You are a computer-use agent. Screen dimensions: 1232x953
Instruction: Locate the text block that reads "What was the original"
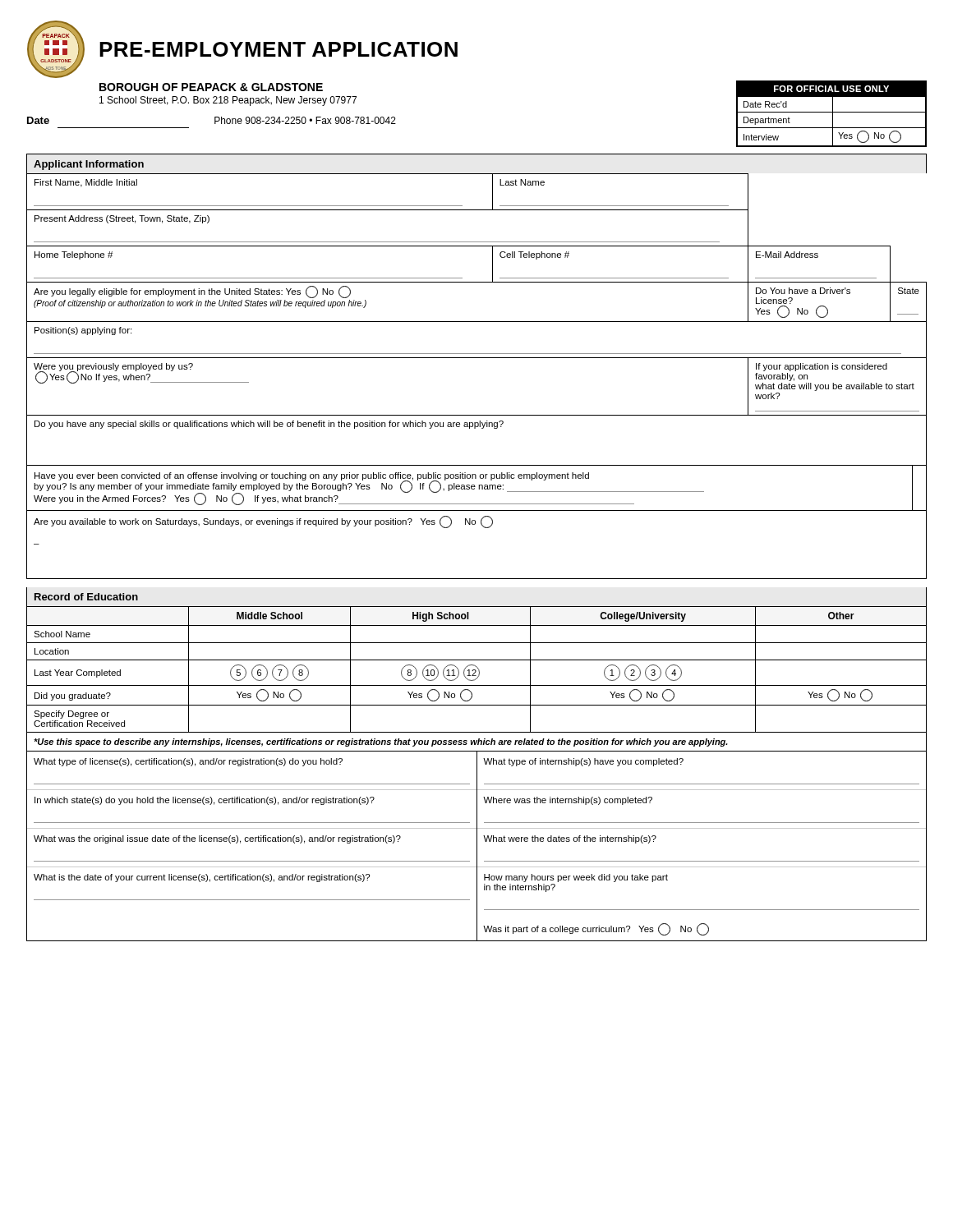tap(217, 839)
